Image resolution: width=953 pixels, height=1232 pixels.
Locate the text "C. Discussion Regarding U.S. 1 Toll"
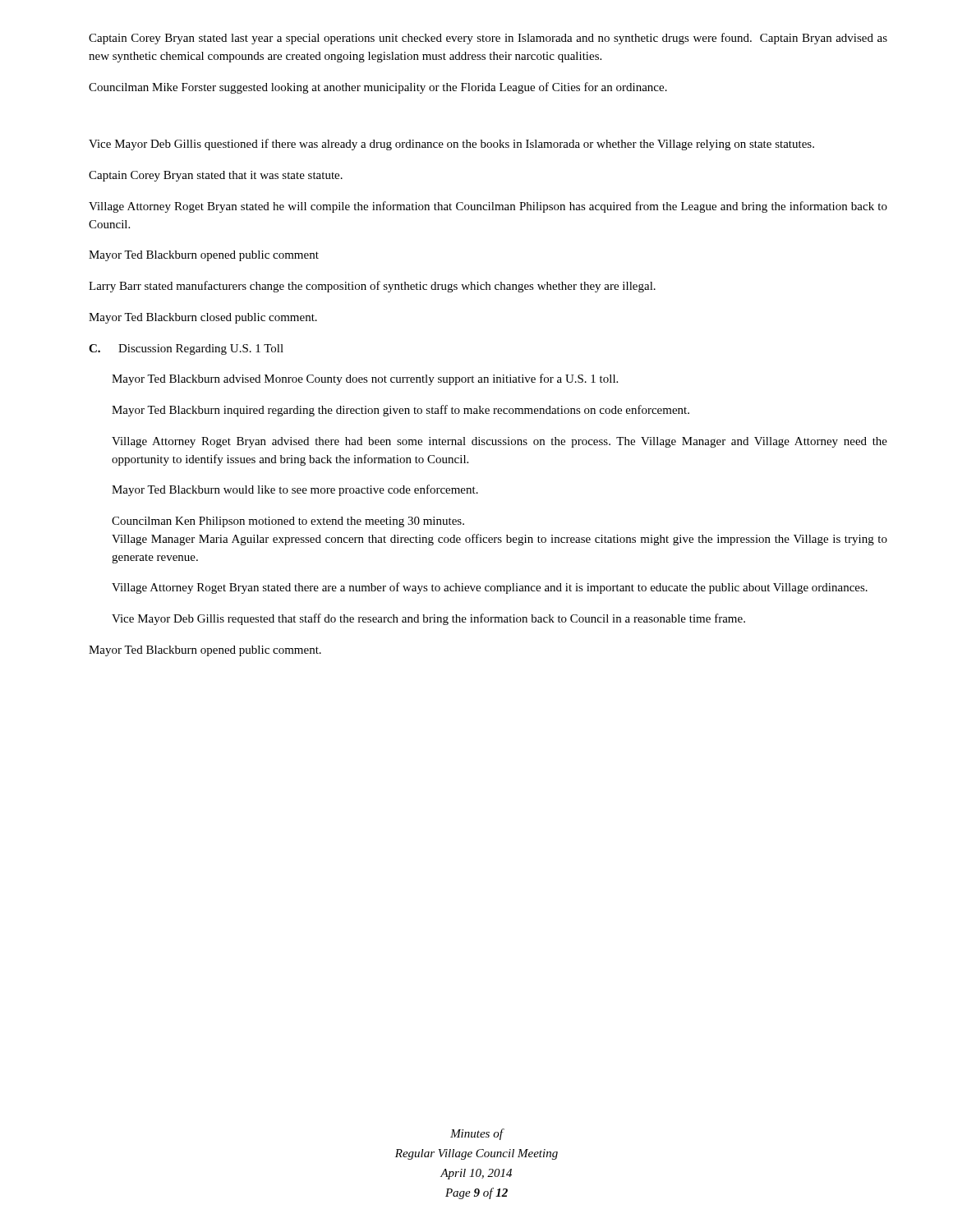tap(186, 349)
